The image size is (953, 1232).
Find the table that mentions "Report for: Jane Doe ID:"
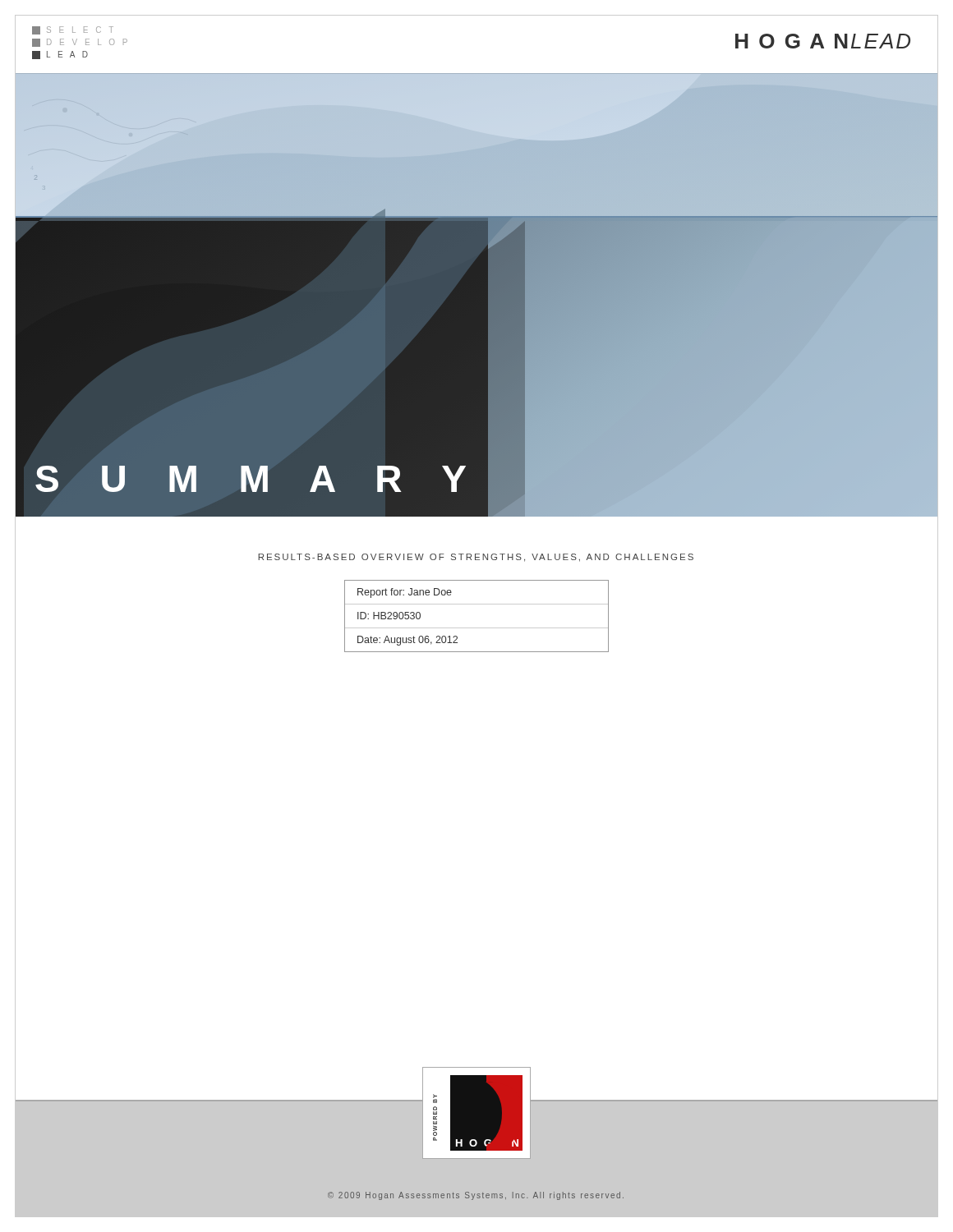click(x=476, y=616)
